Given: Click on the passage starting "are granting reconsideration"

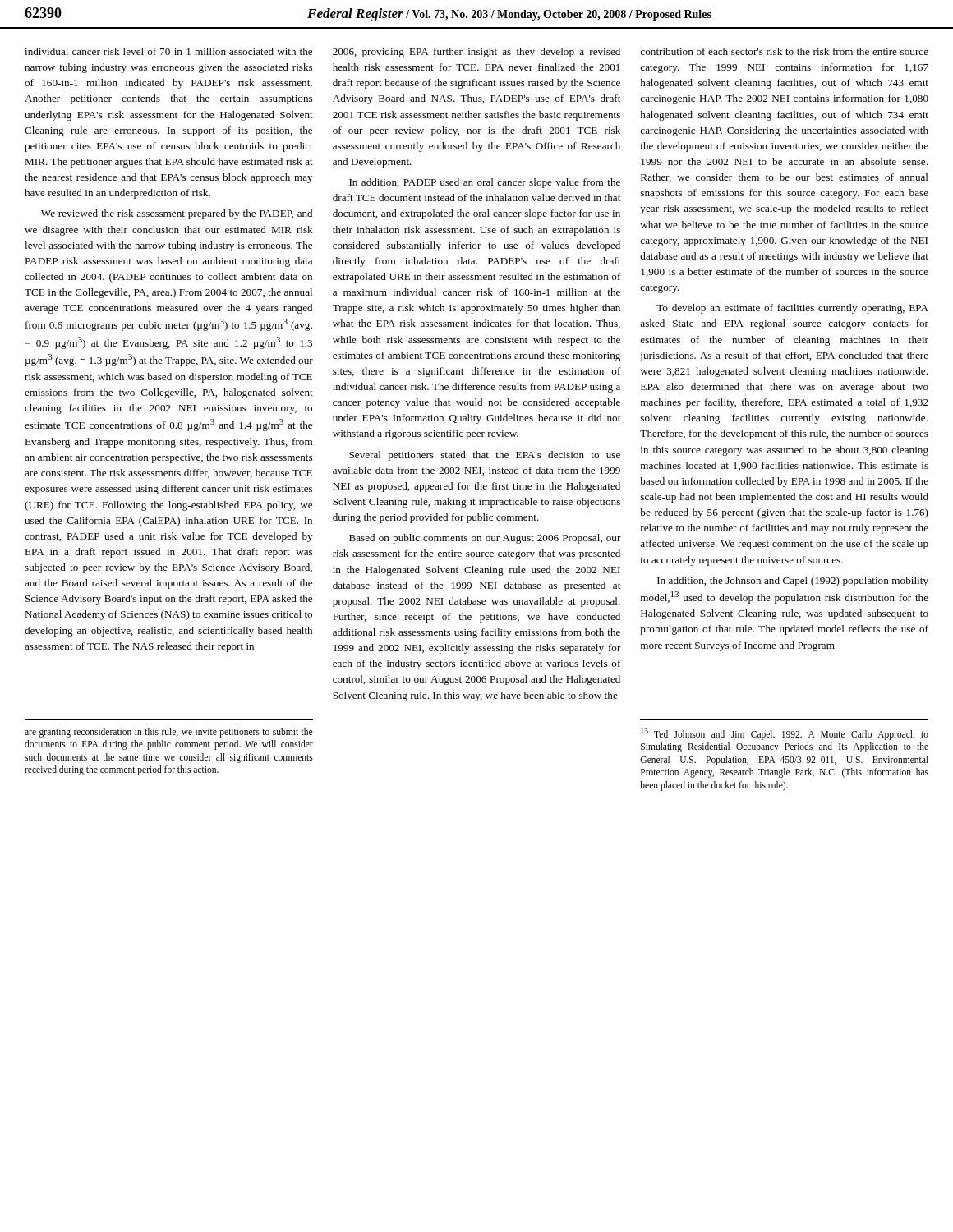Looking at the screenshot, I should (x=169, y=751).
